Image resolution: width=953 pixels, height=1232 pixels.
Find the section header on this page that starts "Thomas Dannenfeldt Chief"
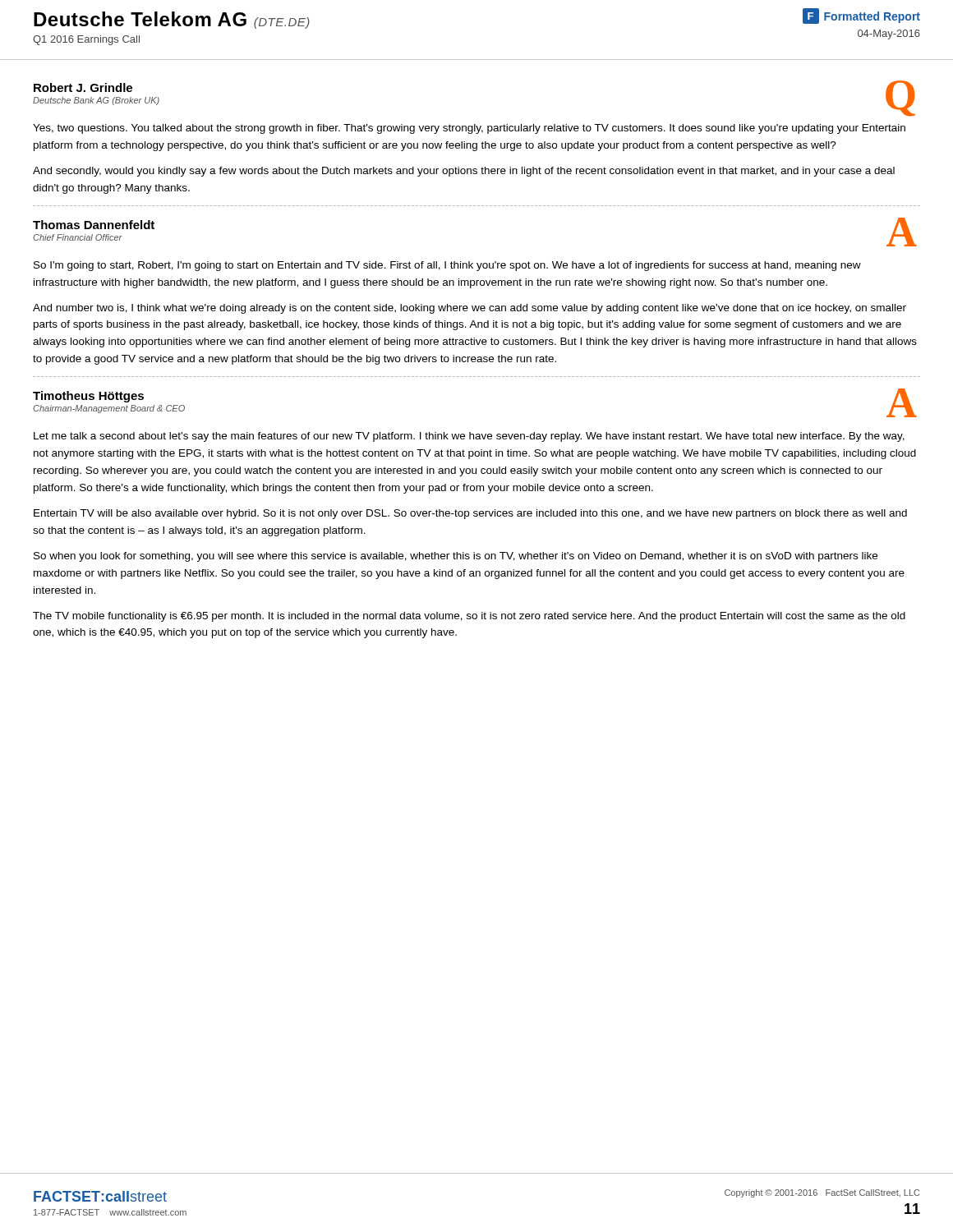pos(92,234)
